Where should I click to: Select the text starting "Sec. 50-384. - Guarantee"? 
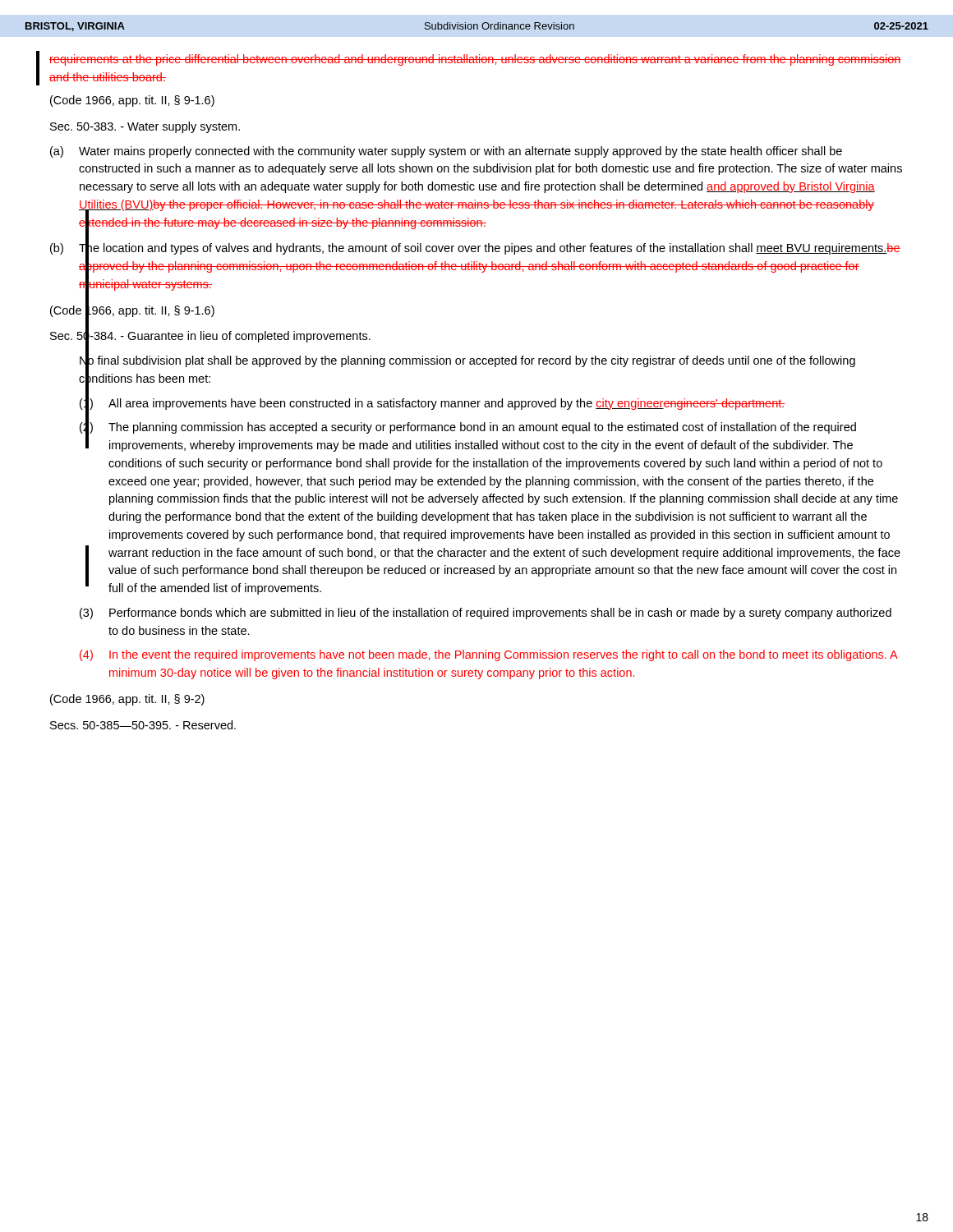[210, 337]
